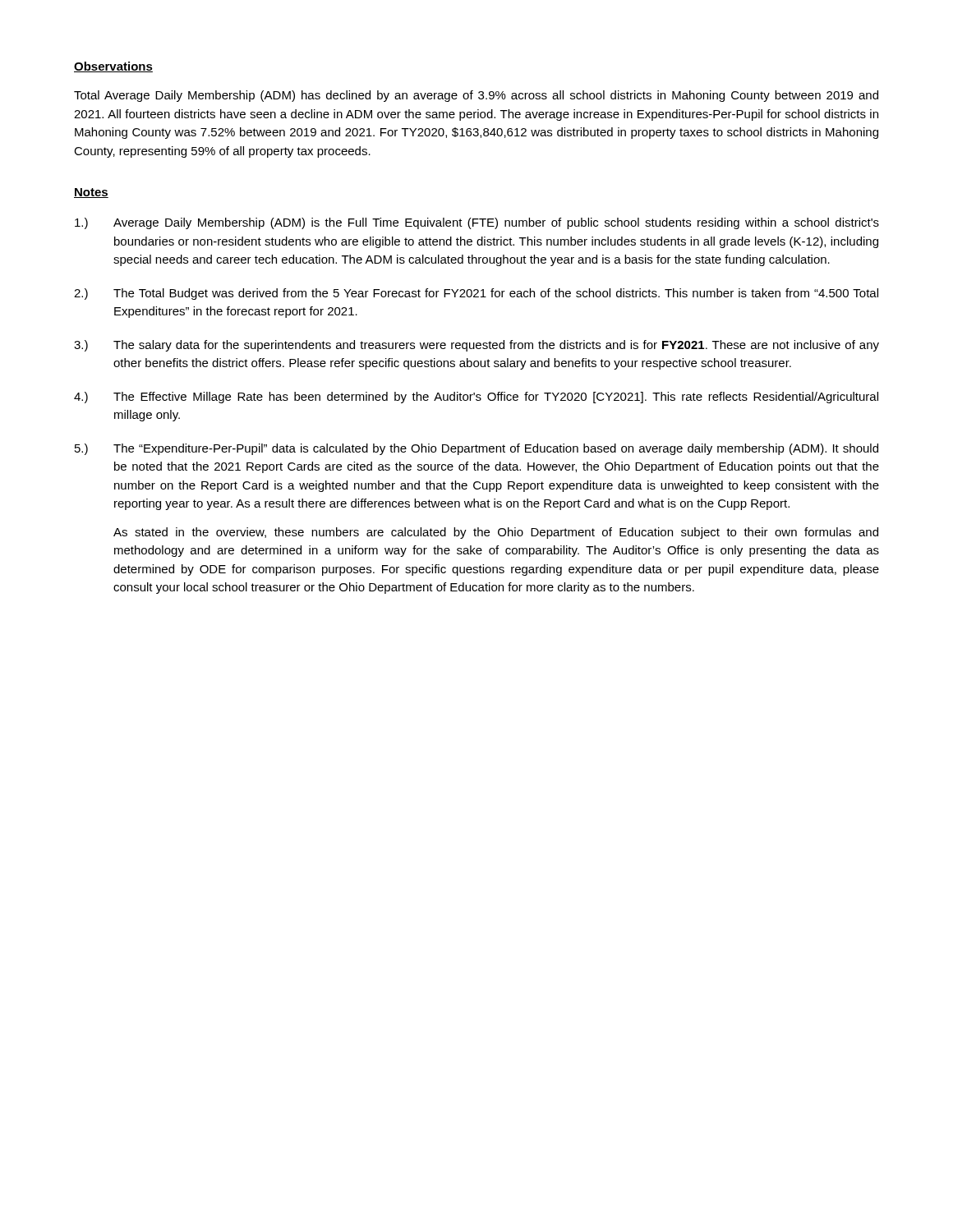This screenshot has width=953, height=1232.
Task: Click the passage that begins "Total Average Daily"
Action: click(476, 123)
